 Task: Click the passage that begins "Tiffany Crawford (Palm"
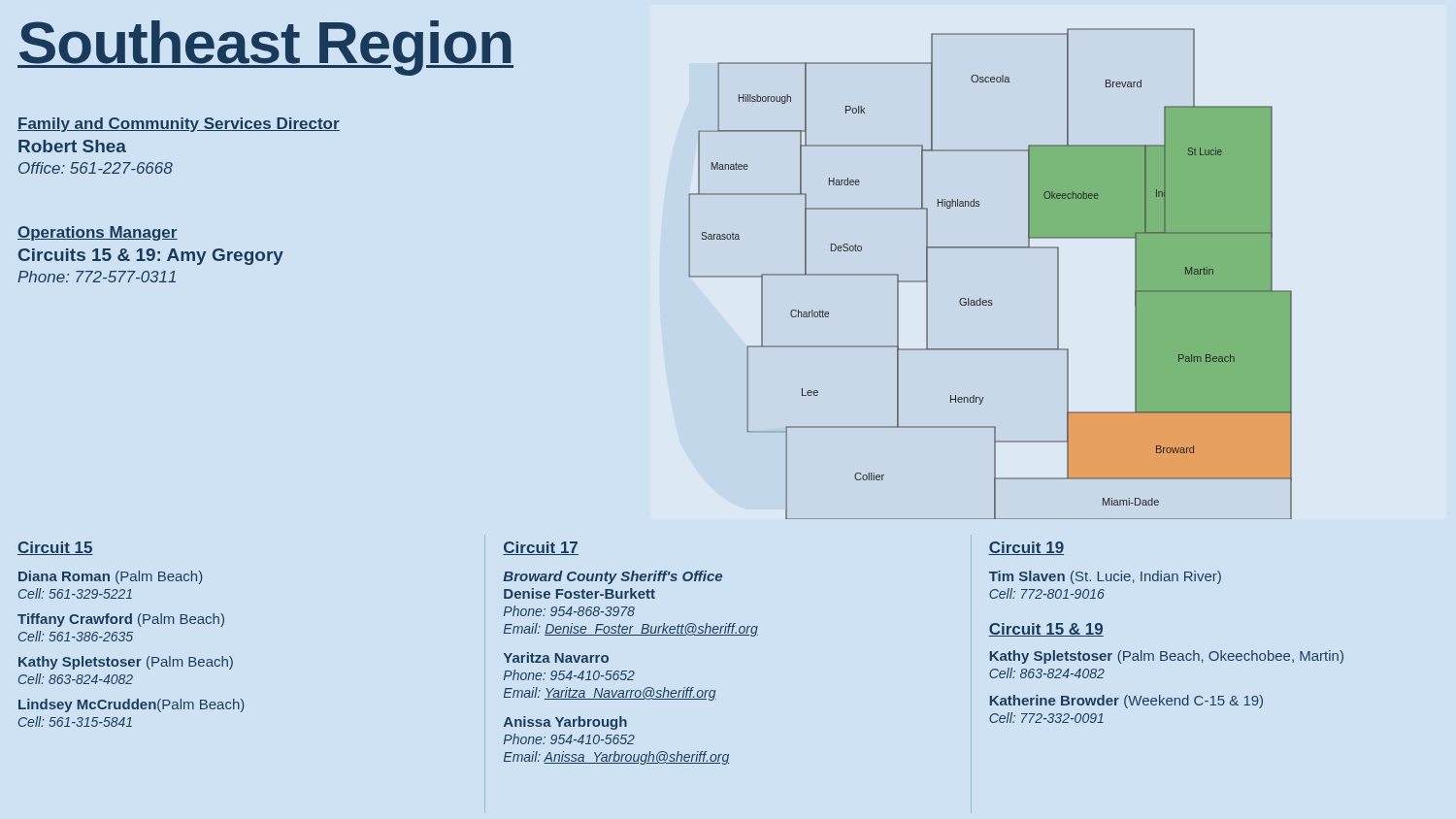pos(121,627)
